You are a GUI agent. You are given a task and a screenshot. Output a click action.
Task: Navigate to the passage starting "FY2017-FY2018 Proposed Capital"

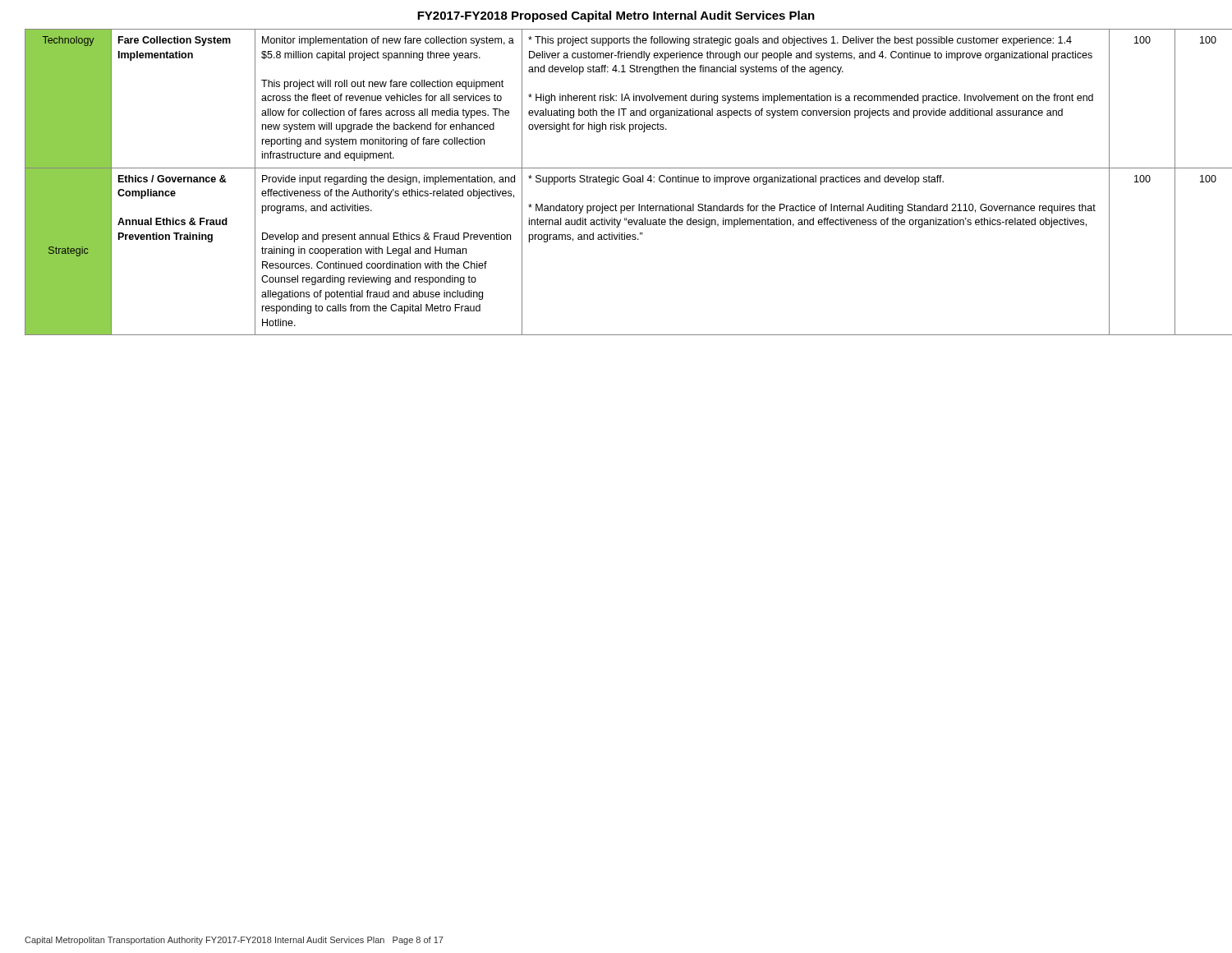[616, 15]
